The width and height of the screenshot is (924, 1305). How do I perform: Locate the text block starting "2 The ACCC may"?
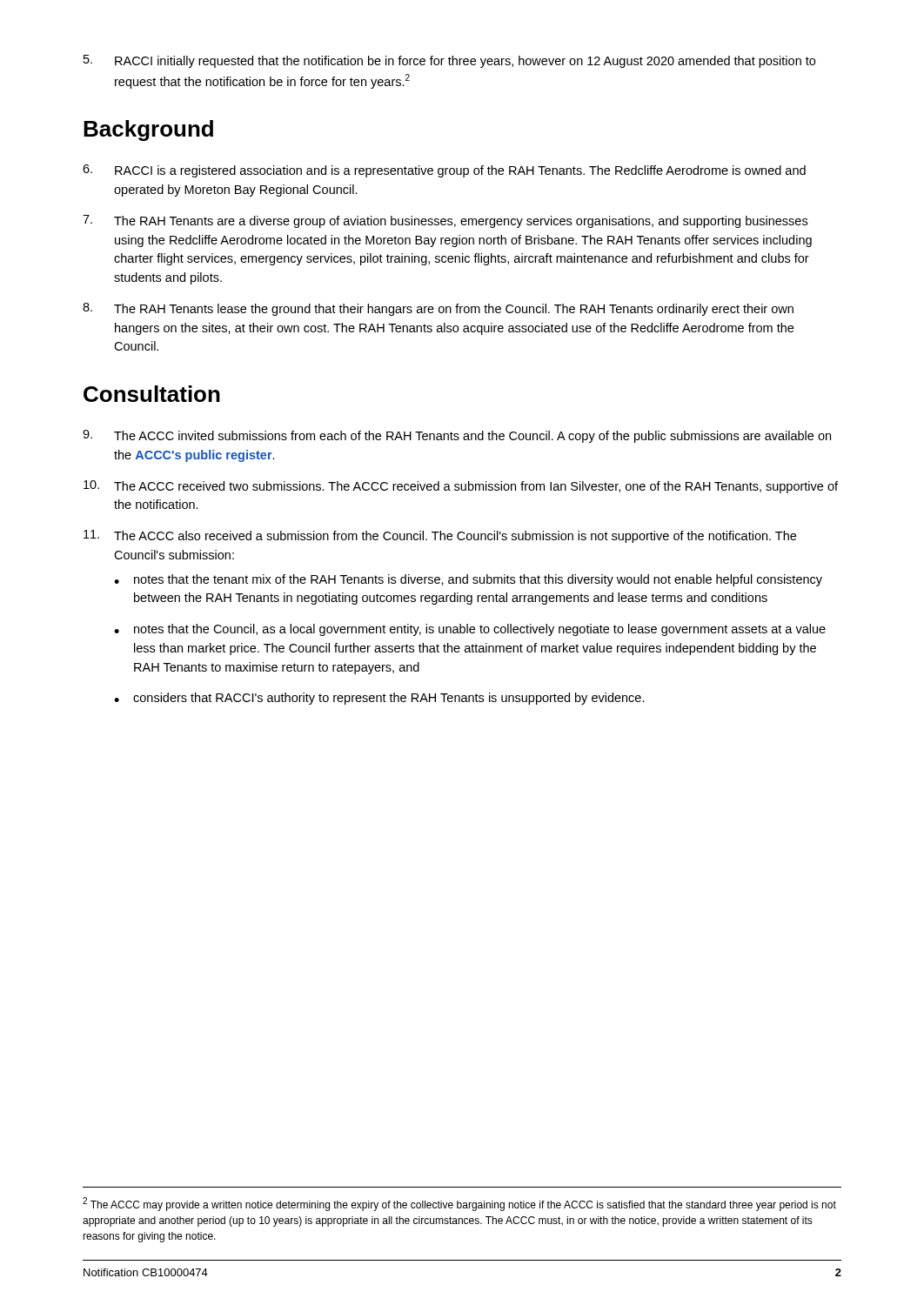[x=459, y=1219]
